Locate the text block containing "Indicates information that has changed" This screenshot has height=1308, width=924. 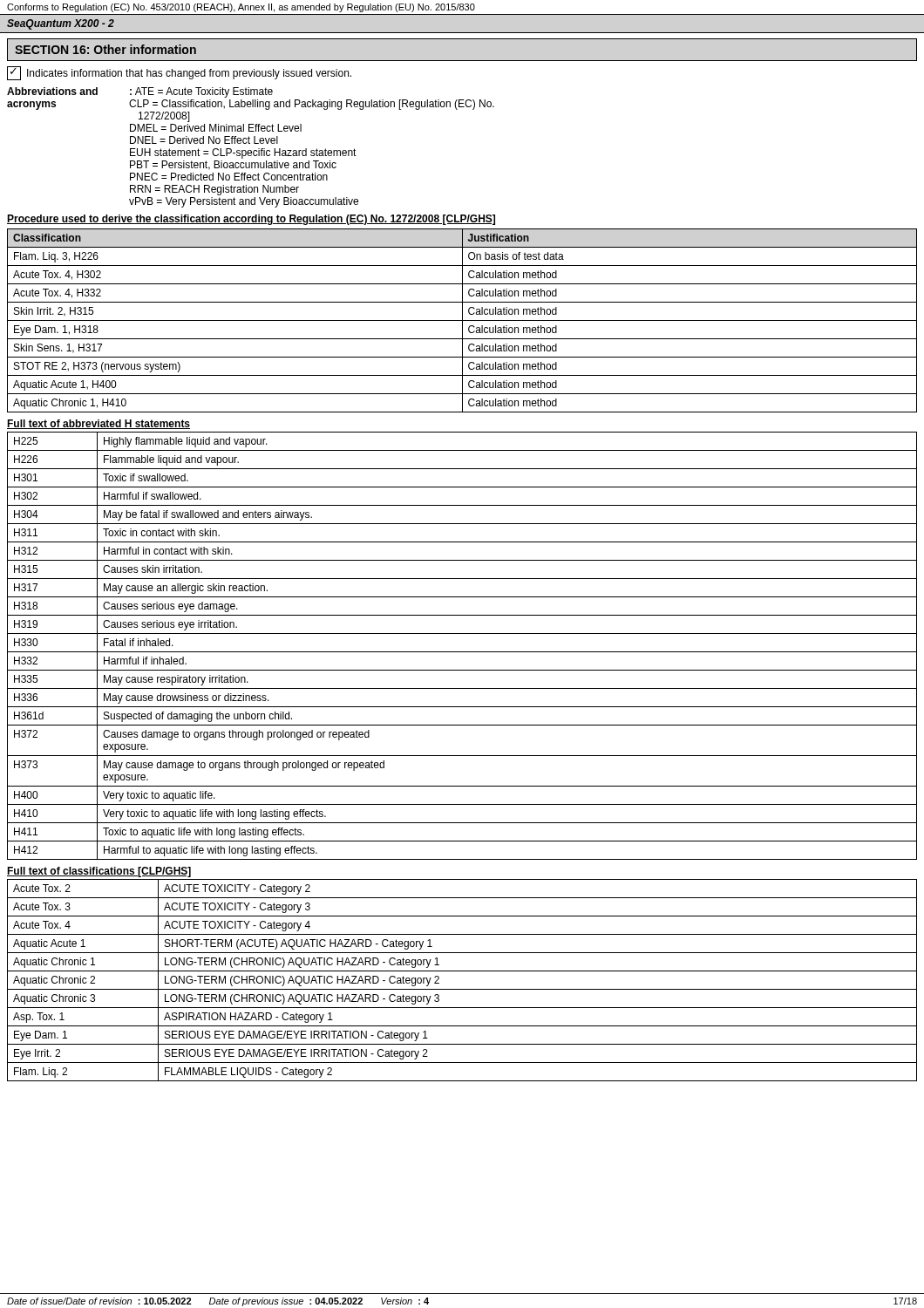point(180,73)
